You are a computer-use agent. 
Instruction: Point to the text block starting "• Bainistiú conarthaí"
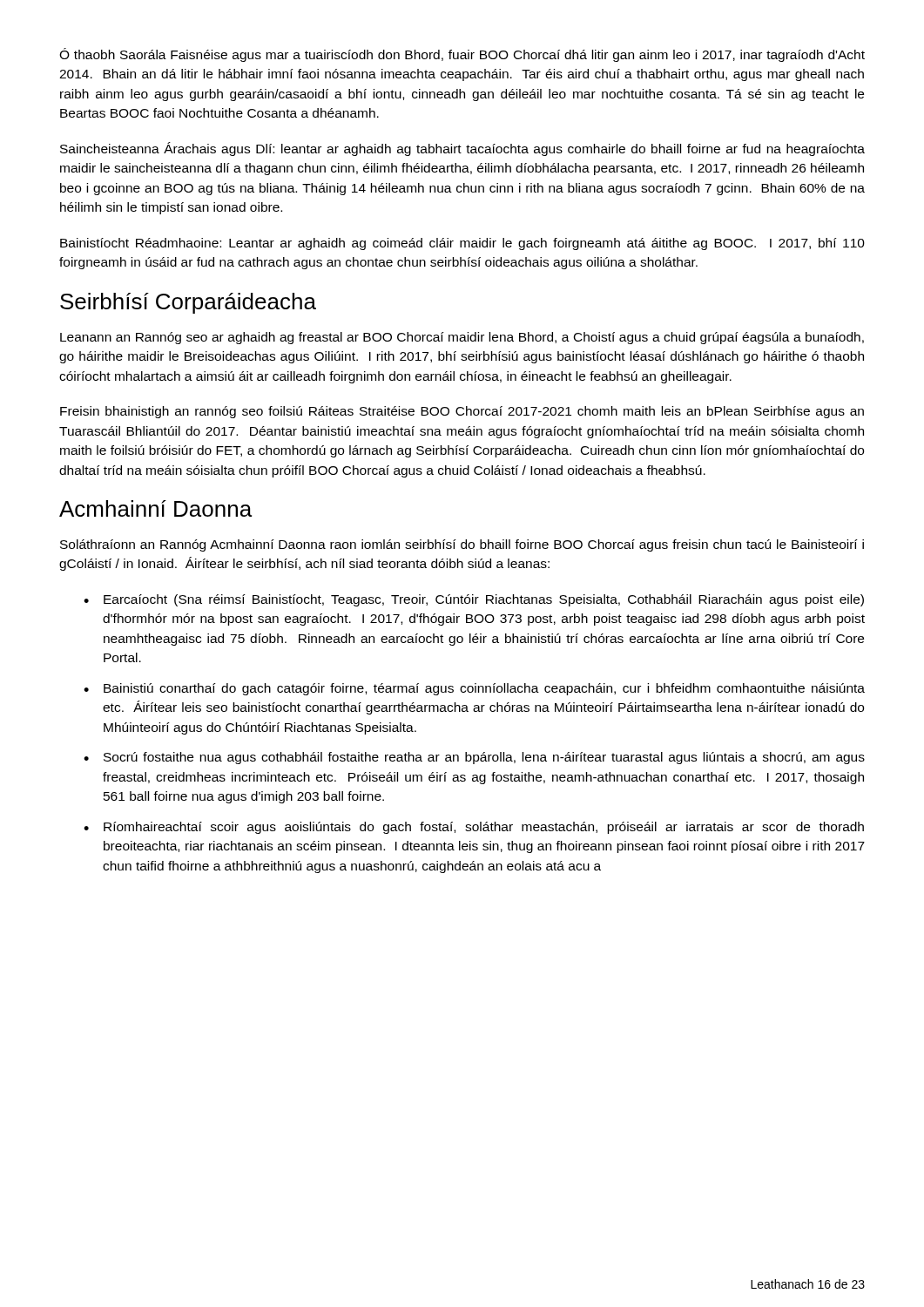pyautogui.click(x=474, y=708)
